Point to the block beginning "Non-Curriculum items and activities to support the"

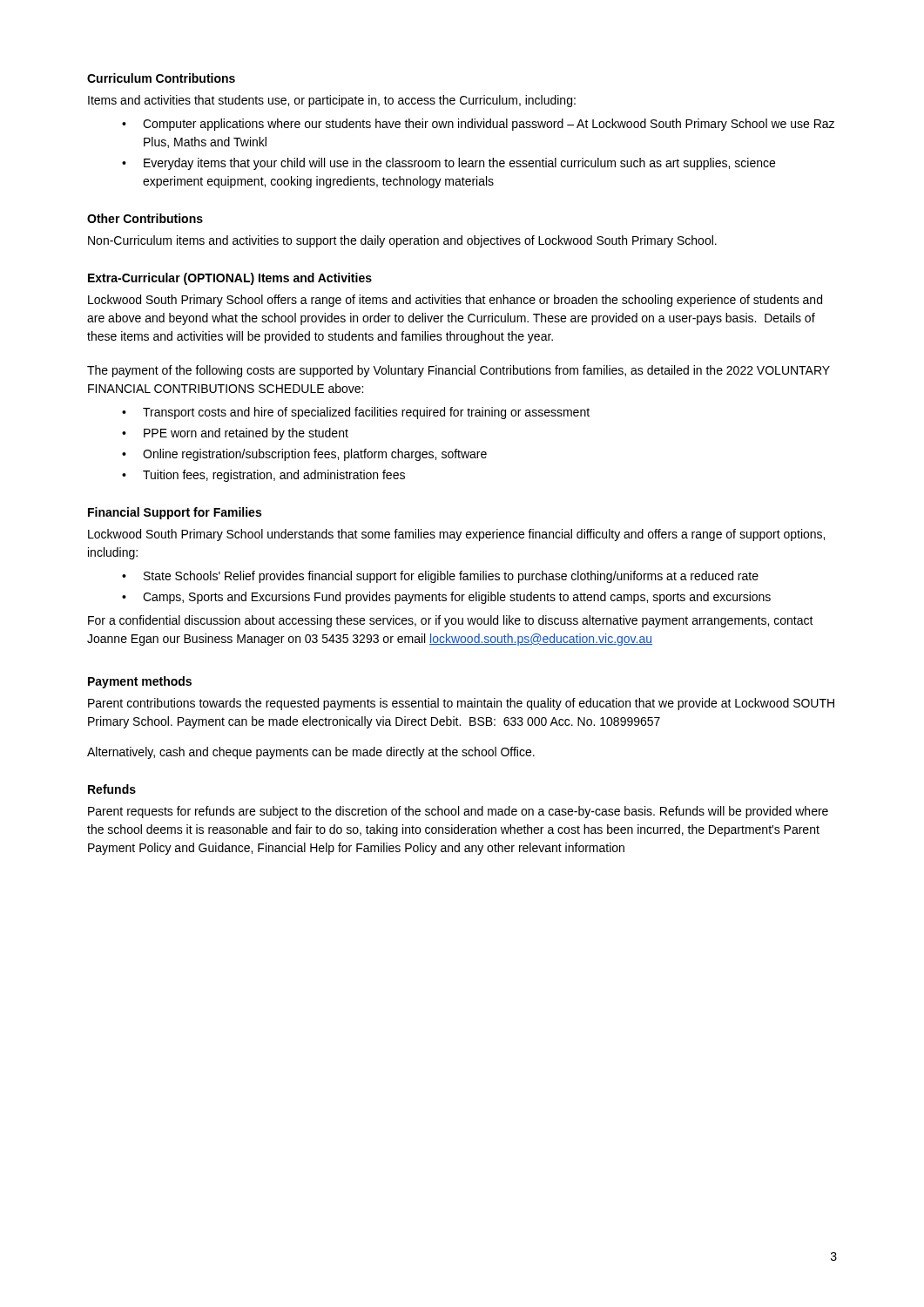(x=402, y=240)
